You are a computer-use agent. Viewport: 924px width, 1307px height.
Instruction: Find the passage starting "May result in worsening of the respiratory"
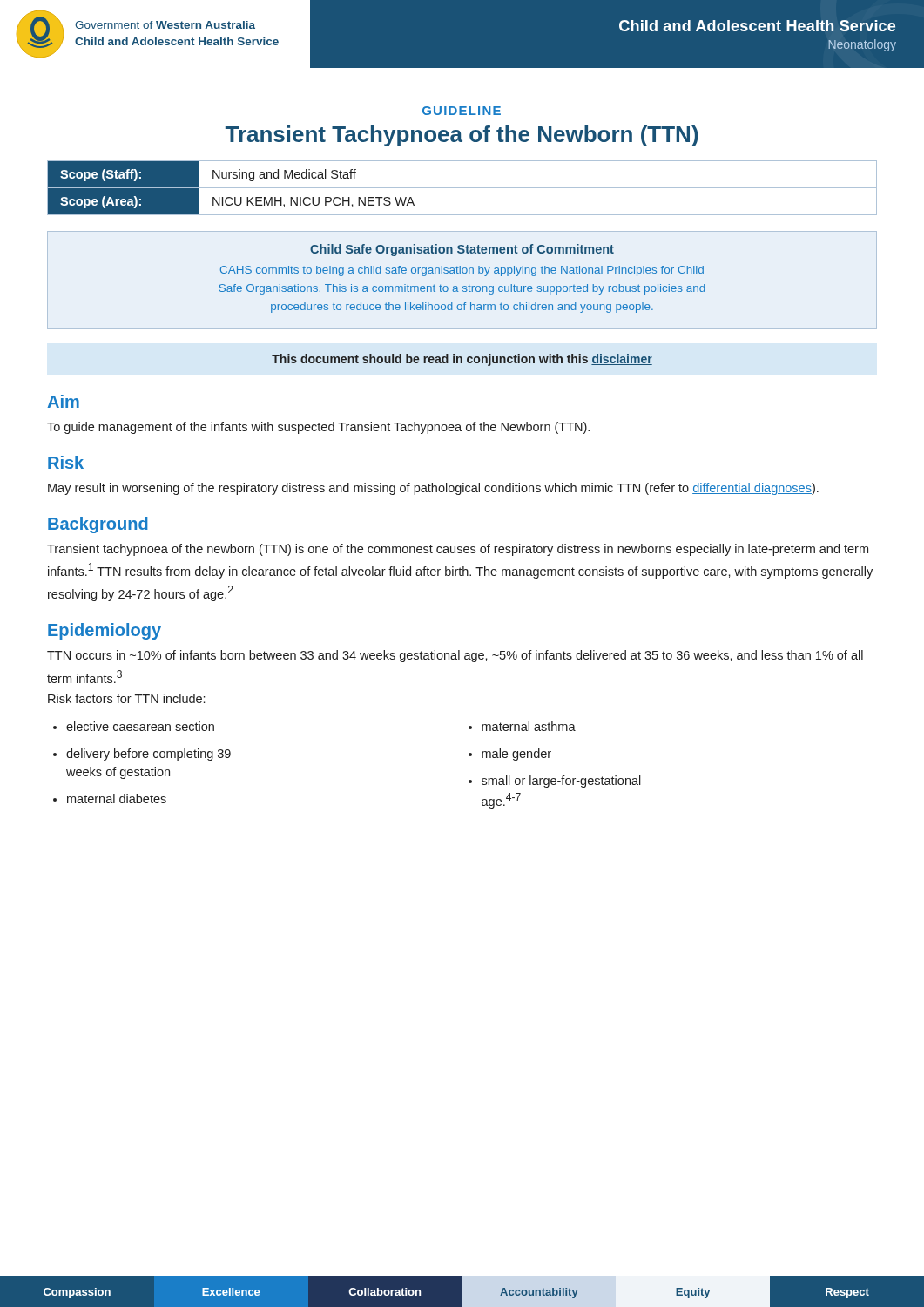pyautogui.click(x=433, y=488)
